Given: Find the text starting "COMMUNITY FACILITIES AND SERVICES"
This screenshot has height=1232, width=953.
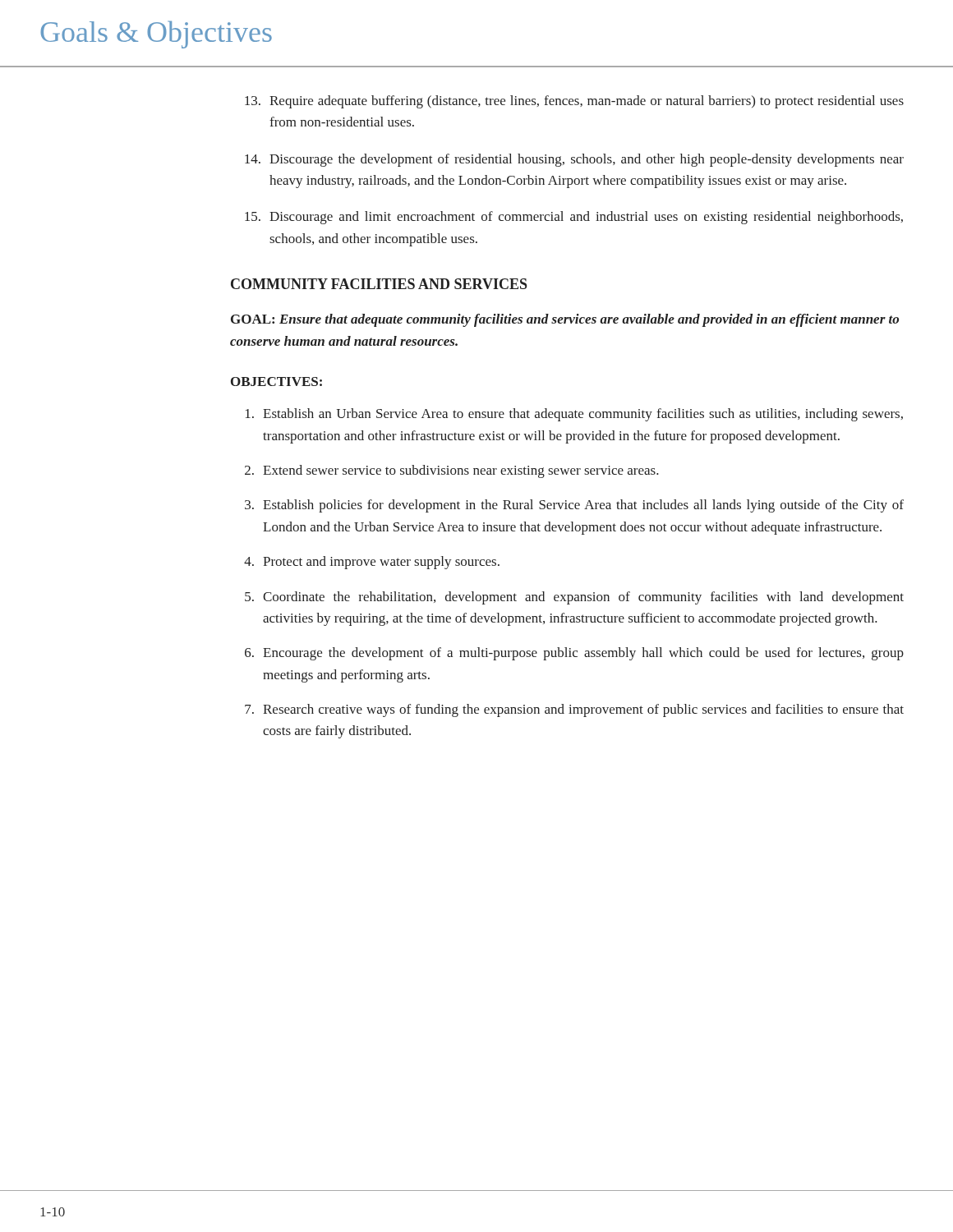Looking at the screenshot, I should (379, 284).
